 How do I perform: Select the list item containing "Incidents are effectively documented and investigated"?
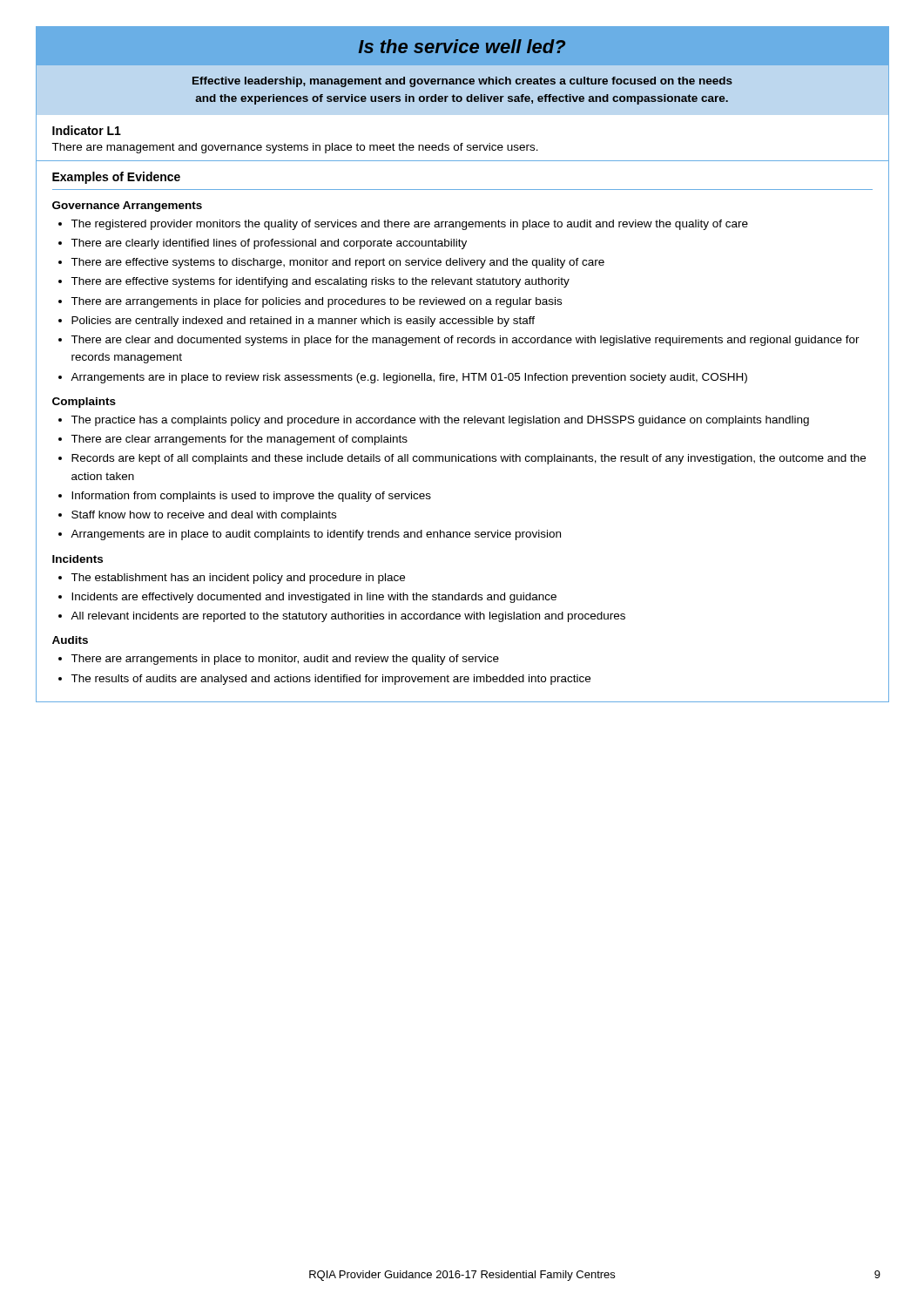[x=314, y=596]
